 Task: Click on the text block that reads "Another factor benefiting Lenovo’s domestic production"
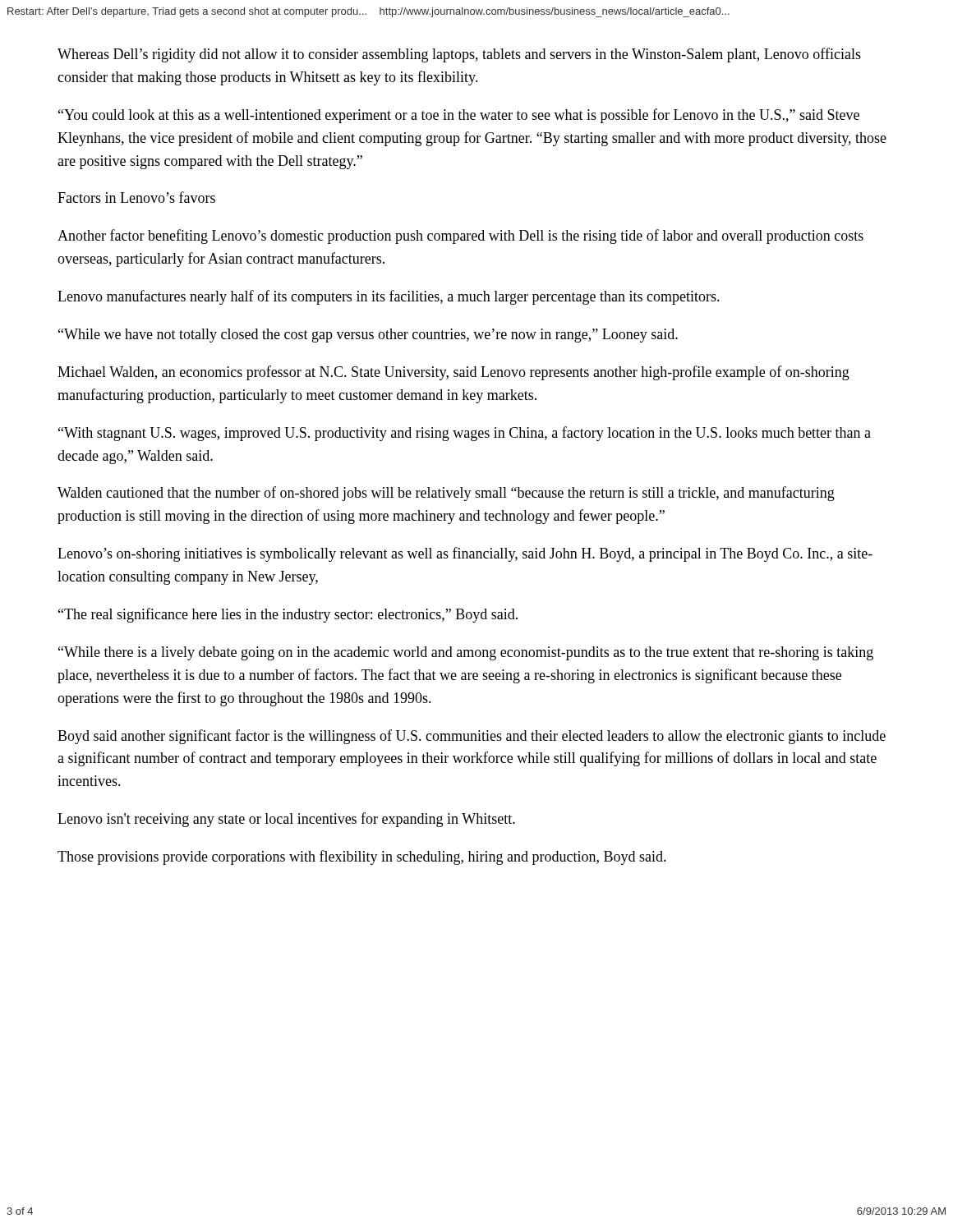point(461,247)
